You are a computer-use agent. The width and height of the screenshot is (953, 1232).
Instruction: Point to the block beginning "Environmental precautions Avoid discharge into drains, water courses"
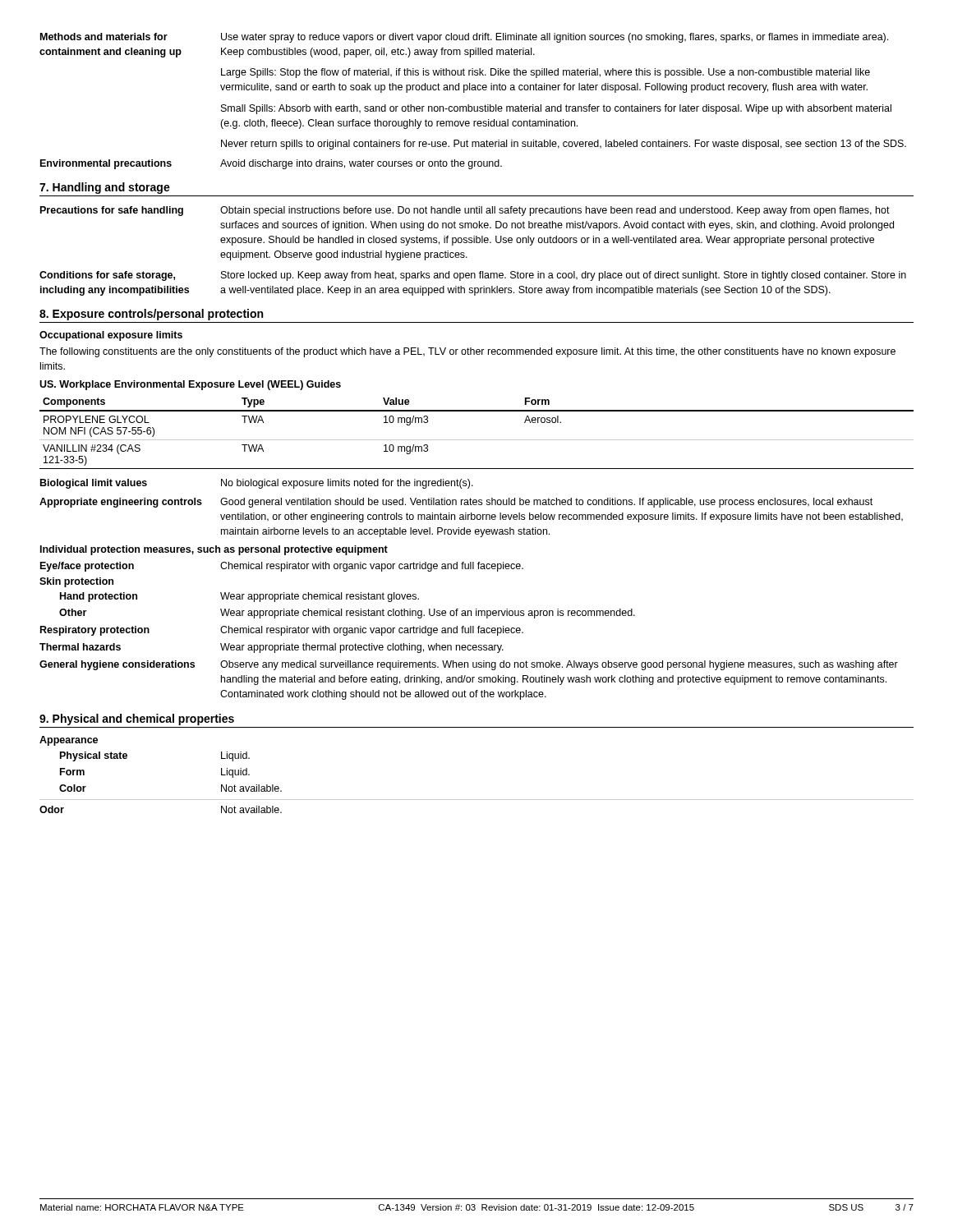click(x=476, y=163)
